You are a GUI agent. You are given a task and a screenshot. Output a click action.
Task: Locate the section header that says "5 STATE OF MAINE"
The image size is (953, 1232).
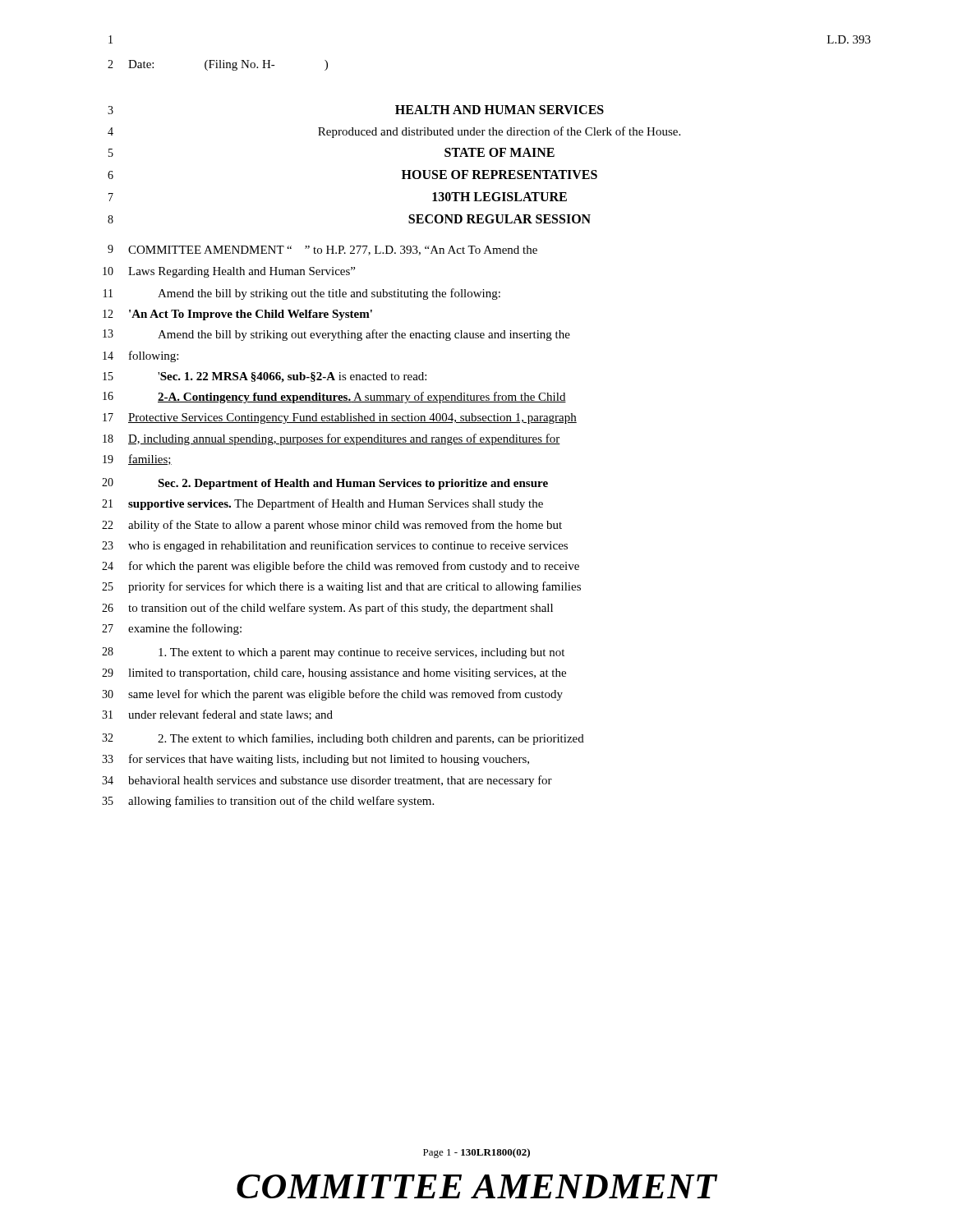pos(476,153)
